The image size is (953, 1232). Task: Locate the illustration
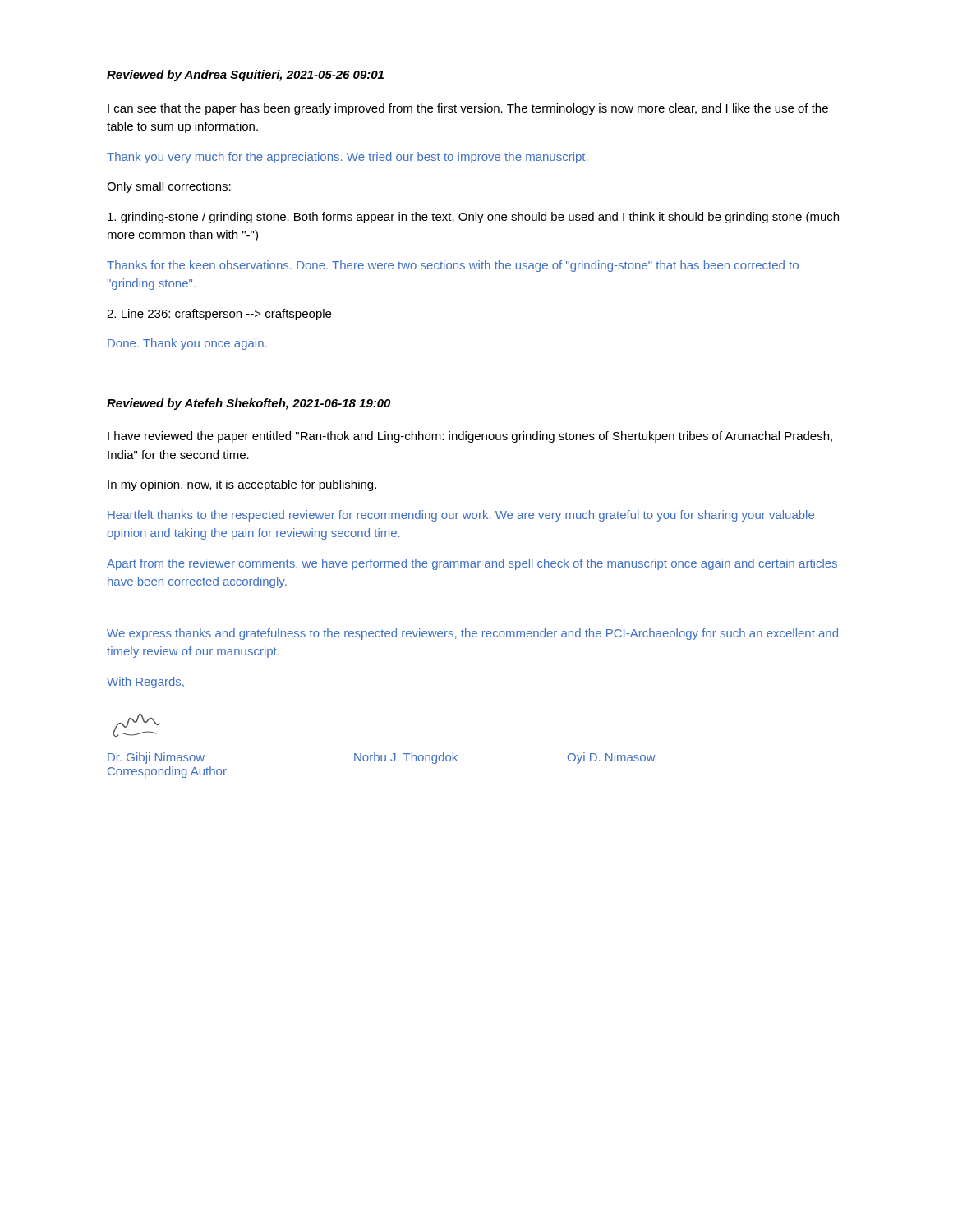tap(476, 724)
